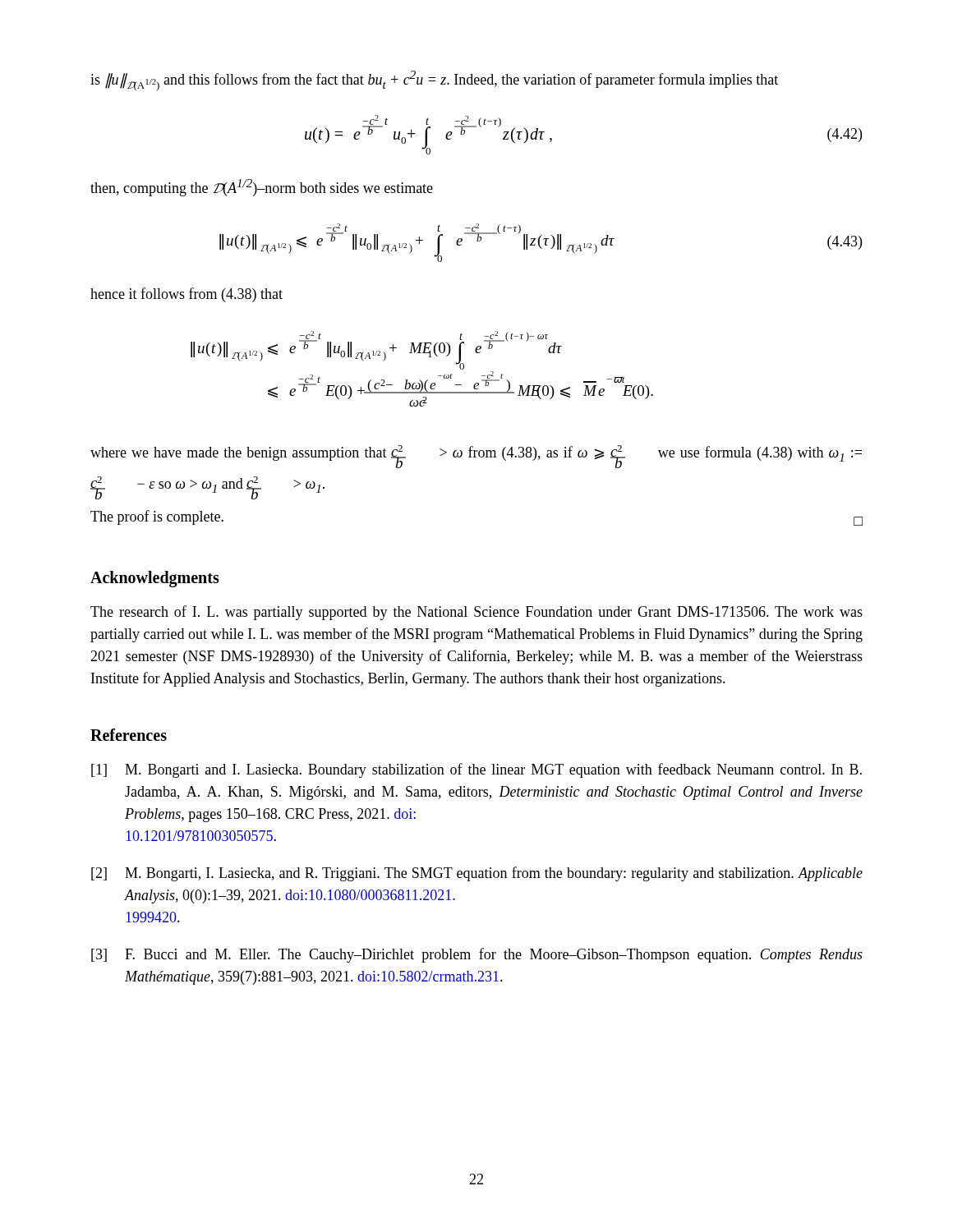Navigate to the region starting "[2] M. Bongarti, I."
This screenshot has width=953, height=1232.
click(477, 874)
